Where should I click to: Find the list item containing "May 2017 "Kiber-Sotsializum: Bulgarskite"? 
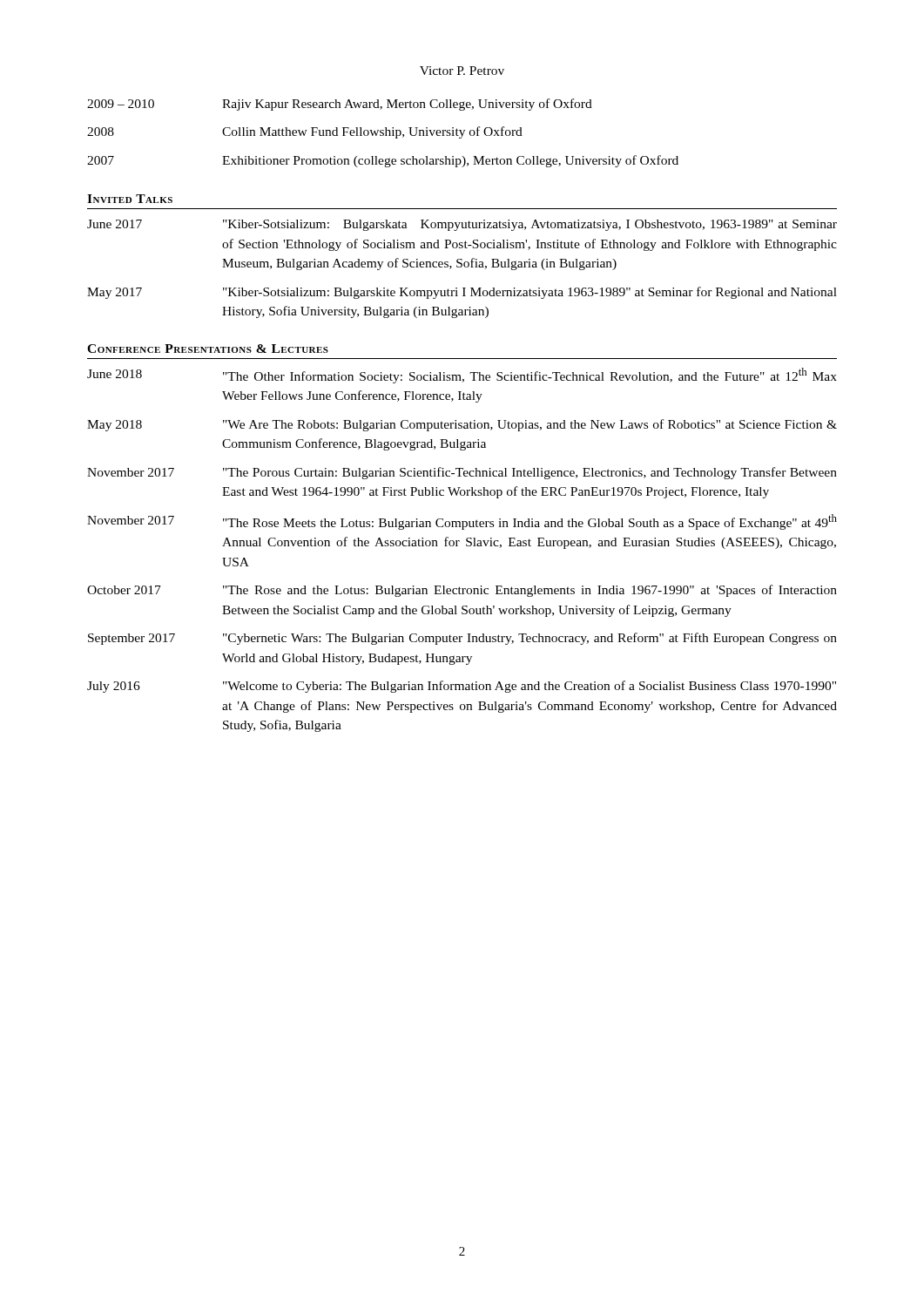coord(462,302)
